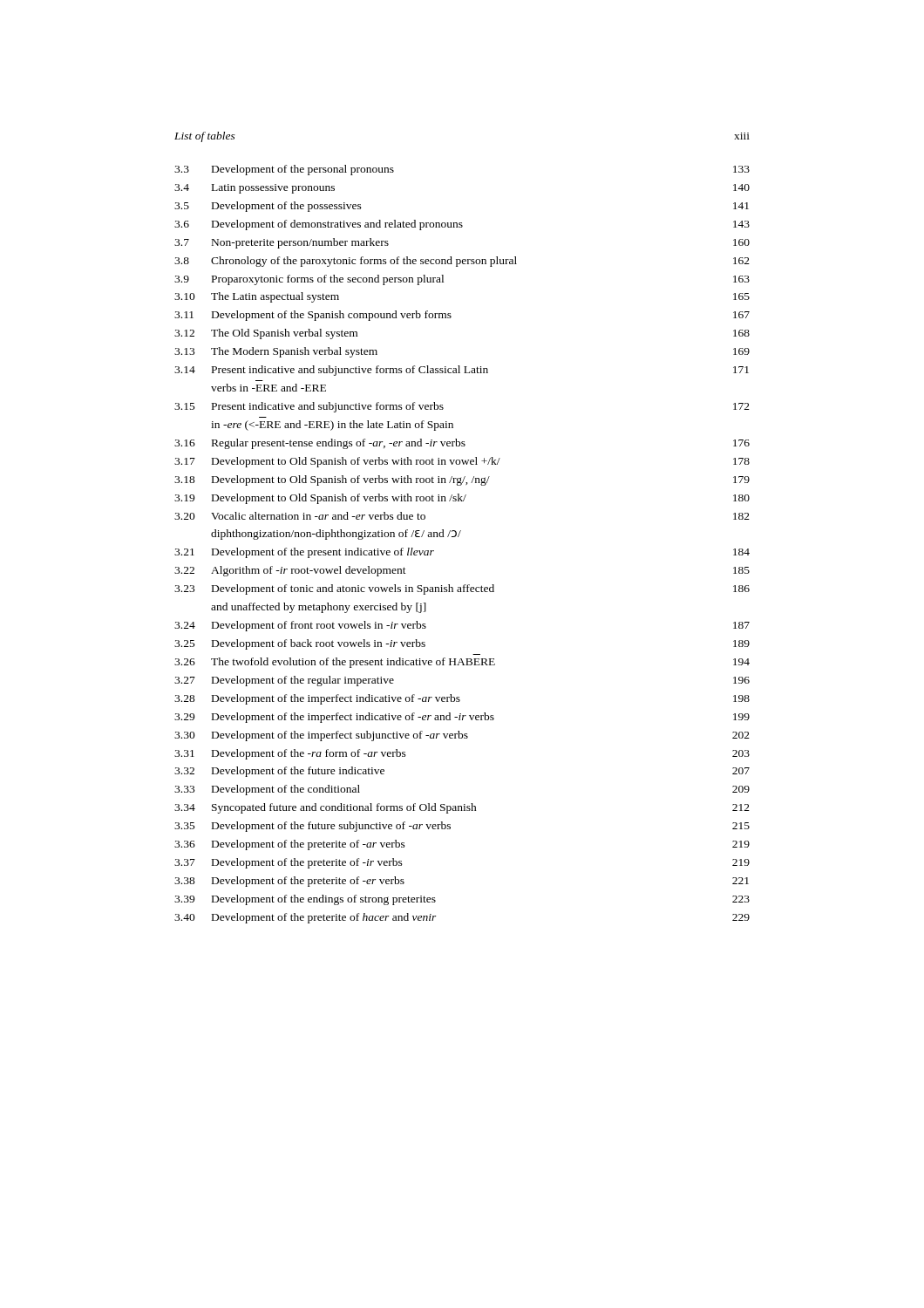
Task: Locate the list item that reads "3.13 The Modern Spanish verbal"
Action: (292, 352)
